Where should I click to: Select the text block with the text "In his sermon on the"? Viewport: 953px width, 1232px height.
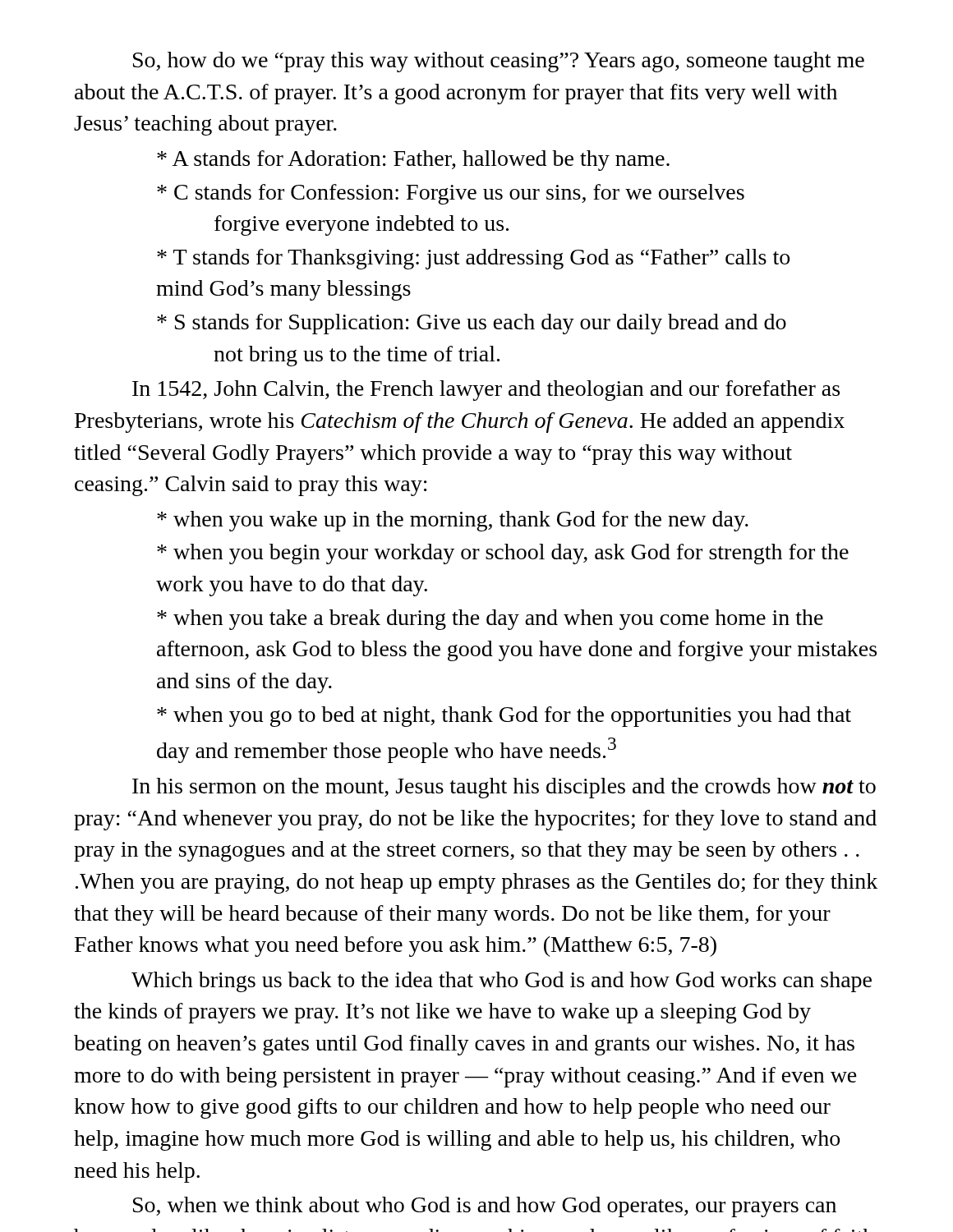pos(476,866)
